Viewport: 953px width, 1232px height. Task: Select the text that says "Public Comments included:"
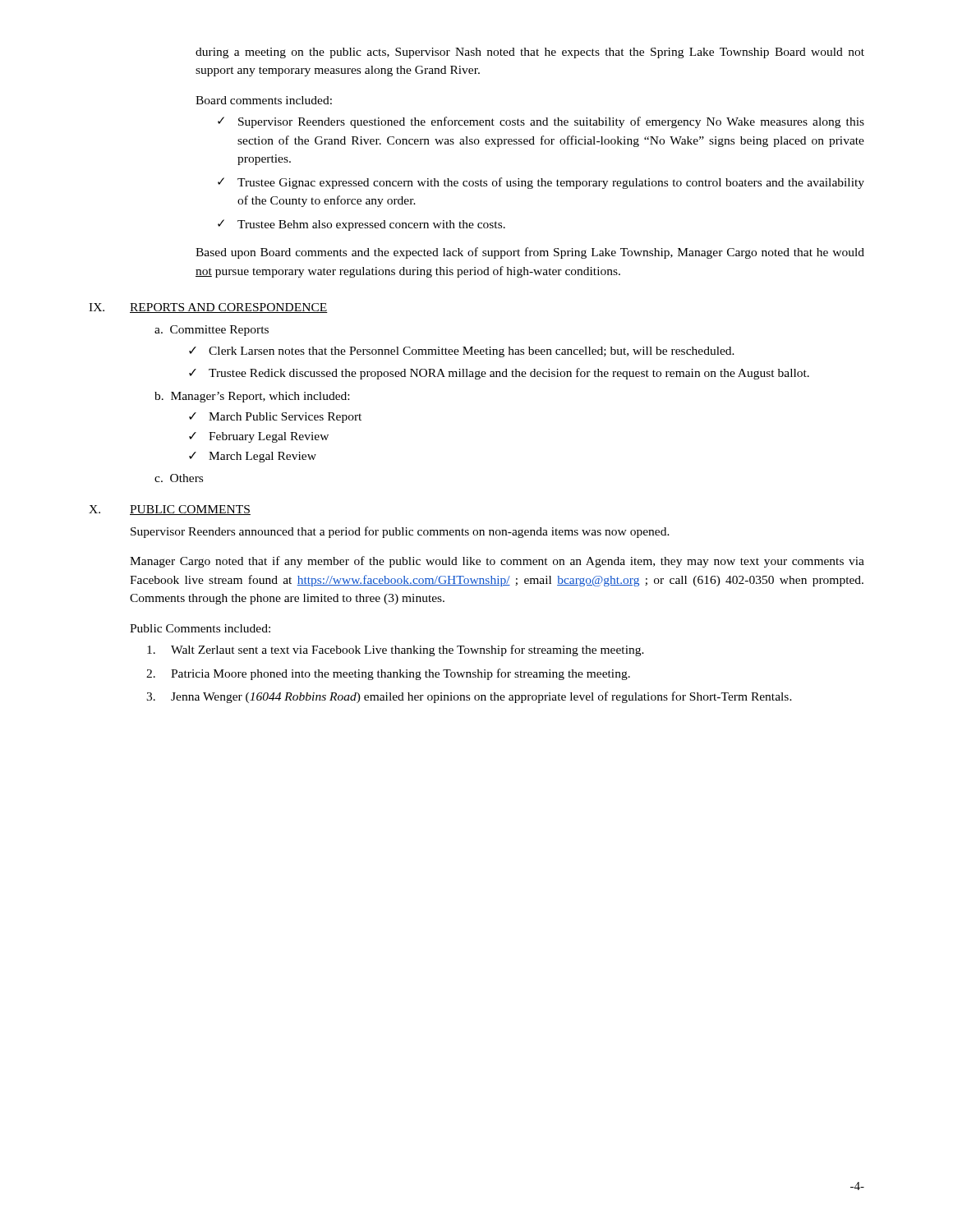pyautogui.click(x=201, y=628)
